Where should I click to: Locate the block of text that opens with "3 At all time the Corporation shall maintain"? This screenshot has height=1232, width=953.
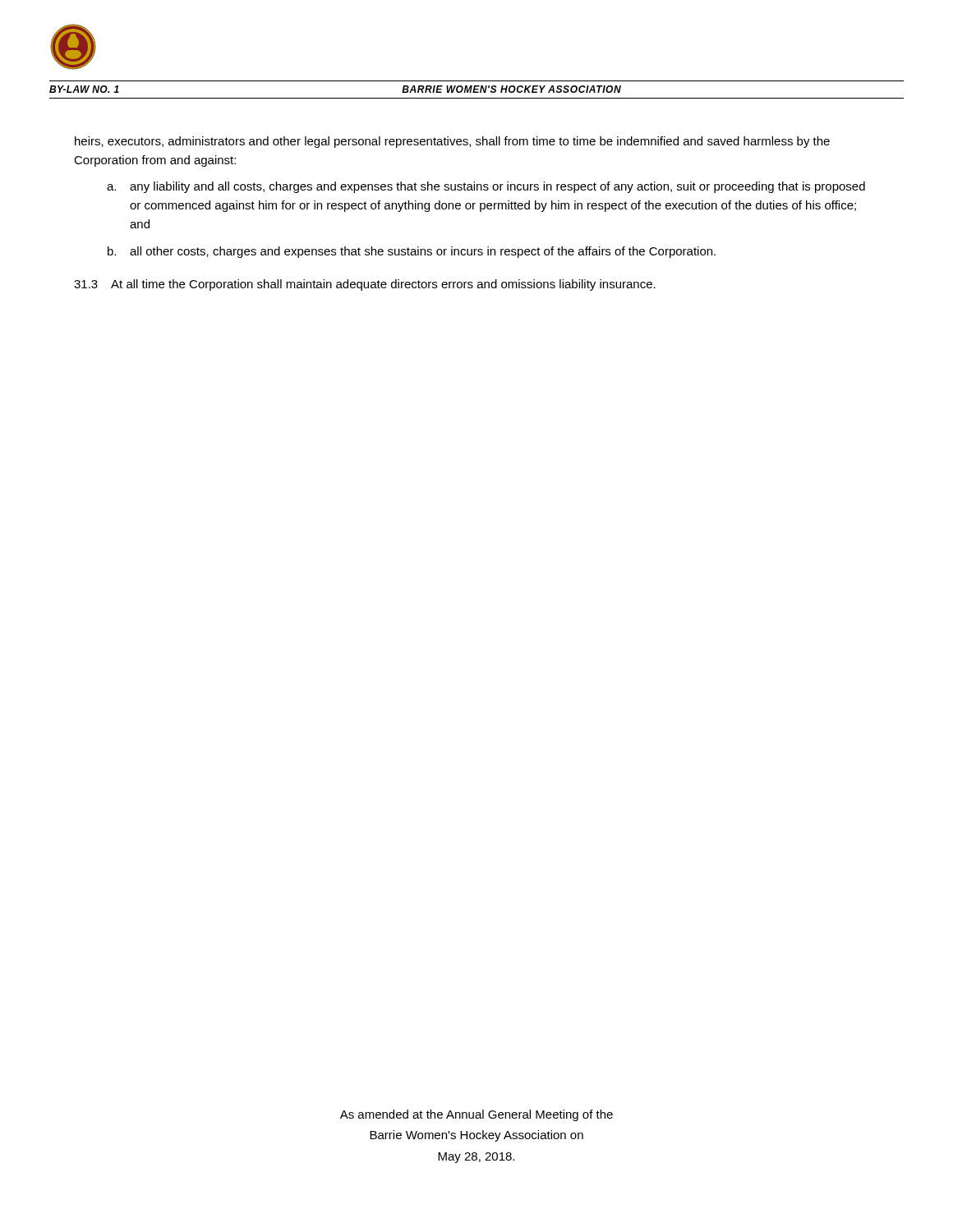(365, 283)
